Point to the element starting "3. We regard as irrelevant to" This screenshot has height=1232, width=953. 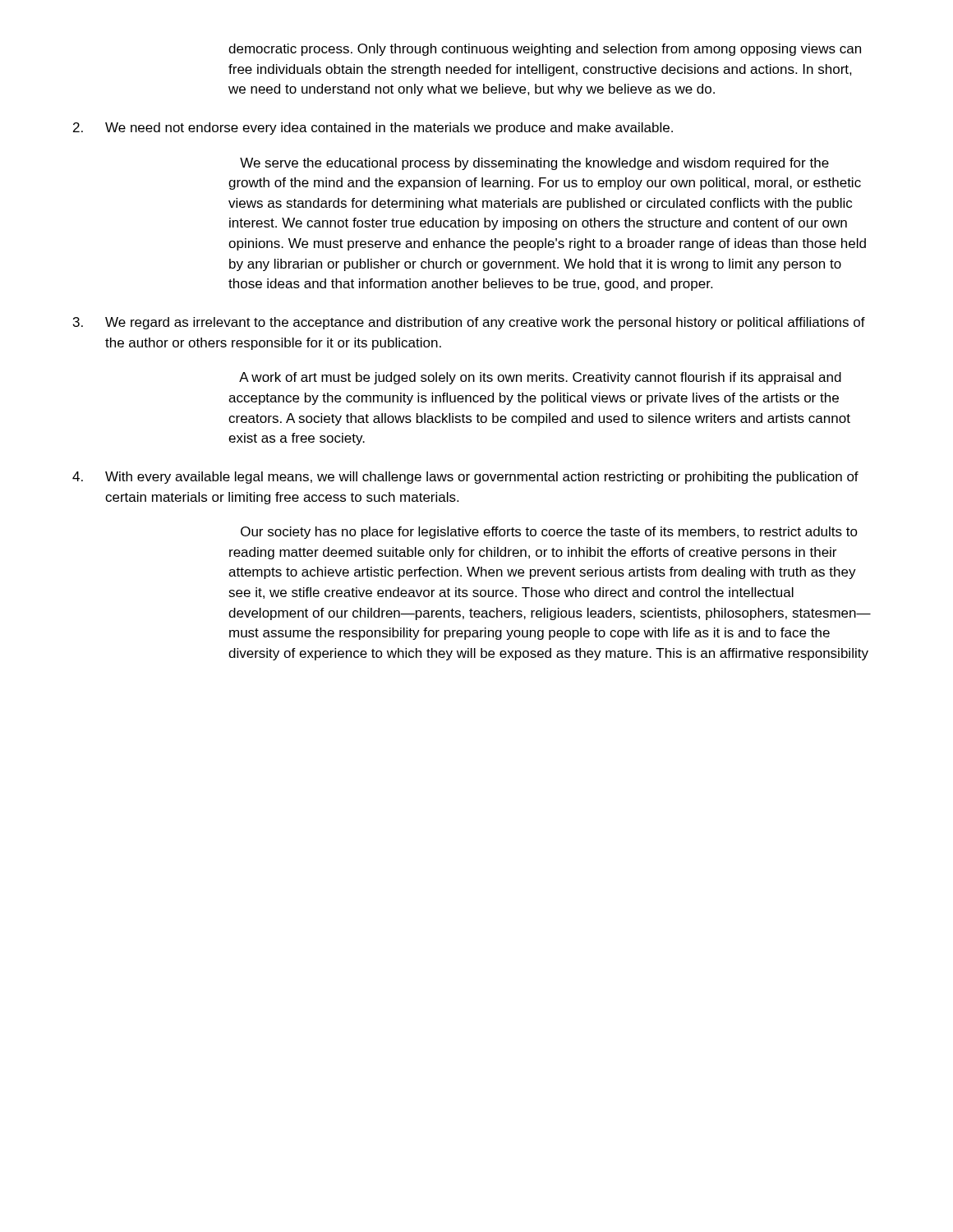pos(476,333)
